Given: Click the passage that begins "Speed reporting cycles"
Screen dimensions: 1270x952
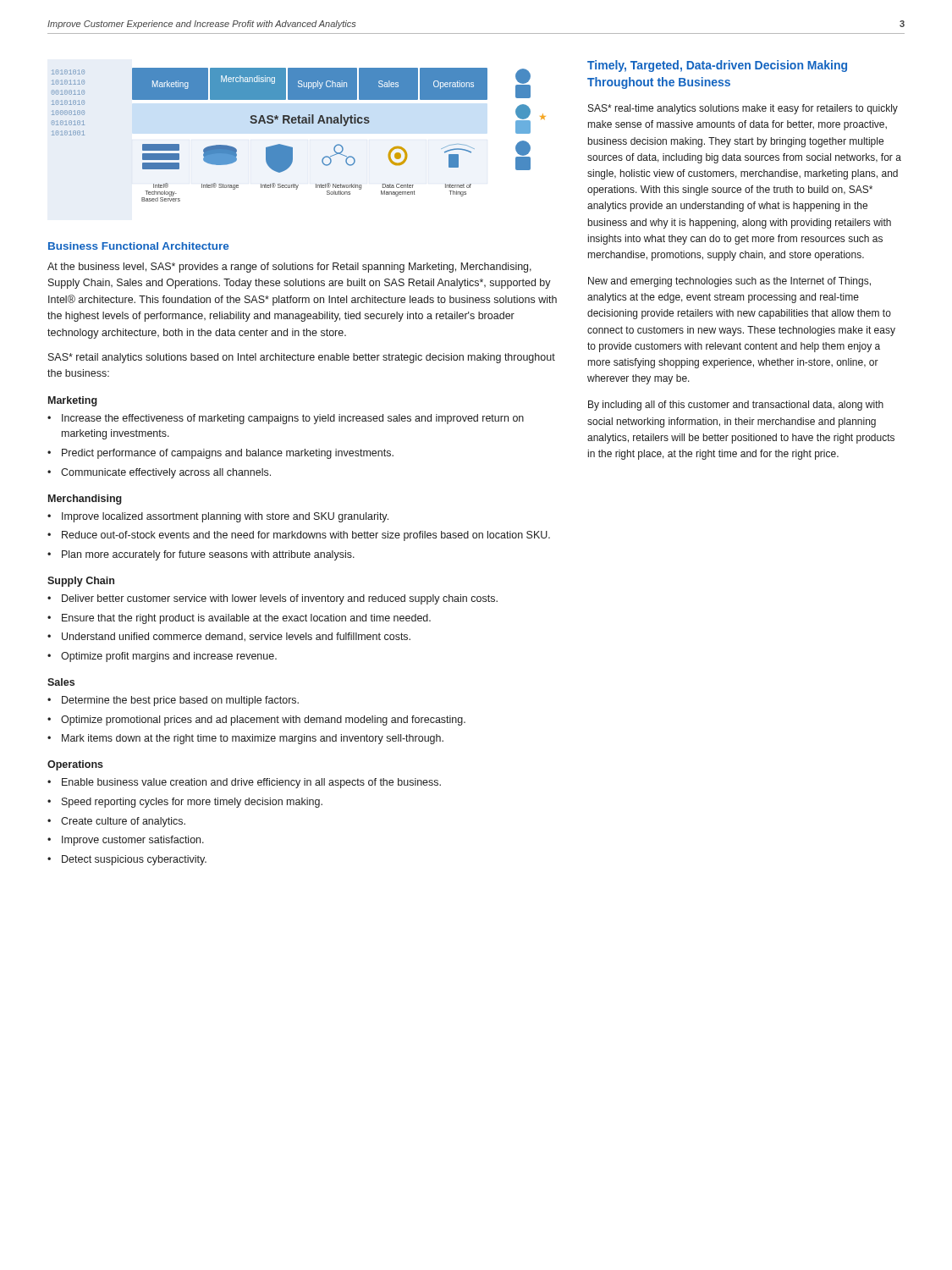Looking at the screenshot, I should pyautogui.click(x=192, y=802).
